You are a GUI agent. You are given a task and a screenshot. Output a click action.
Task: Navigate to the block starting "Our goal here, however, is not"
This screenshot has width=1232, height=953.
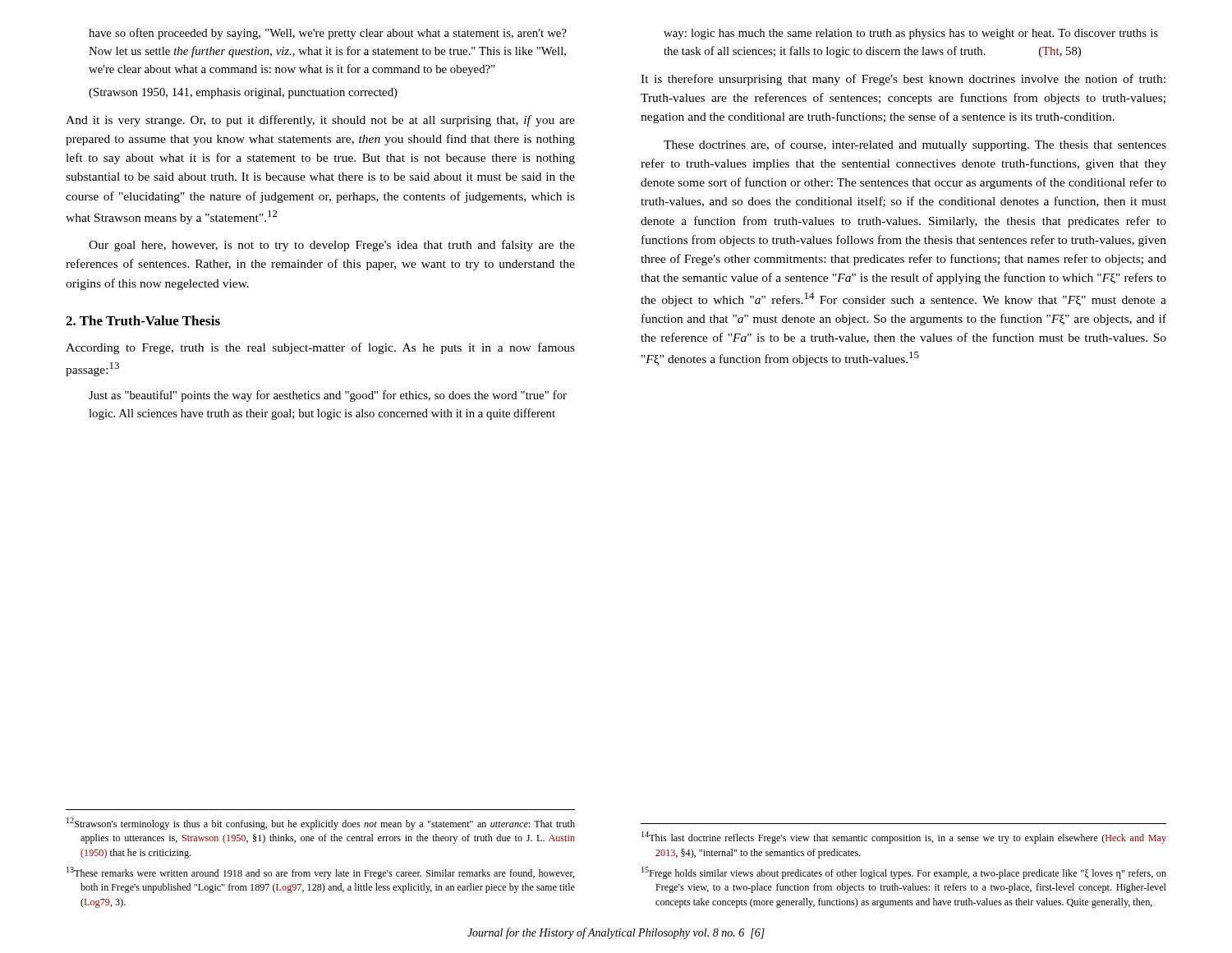tap(320, 264)
